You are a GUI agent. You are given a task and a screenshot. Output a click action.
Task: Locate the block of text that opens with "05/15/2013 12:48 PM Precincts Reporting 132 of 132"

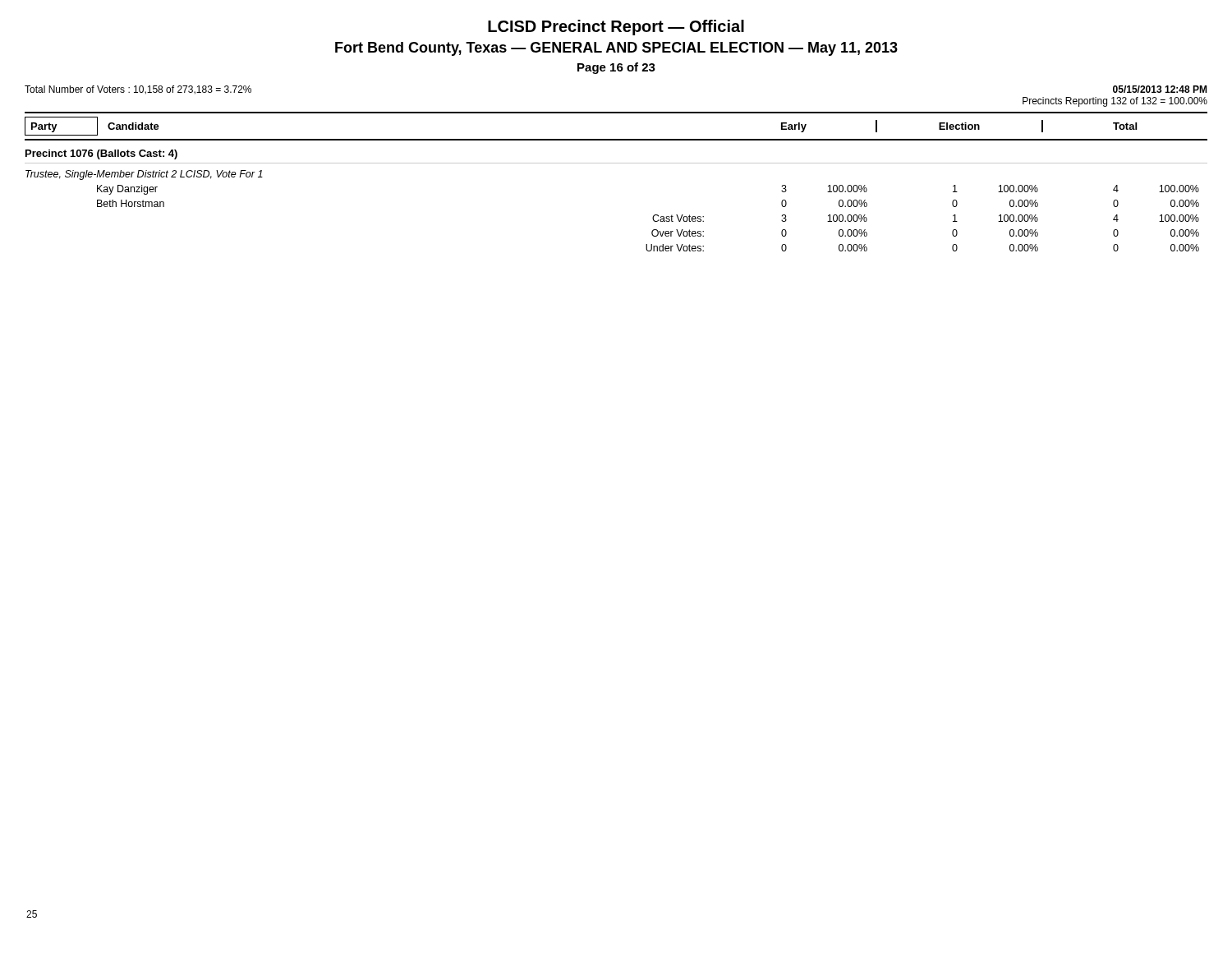tap(1115, 95)
